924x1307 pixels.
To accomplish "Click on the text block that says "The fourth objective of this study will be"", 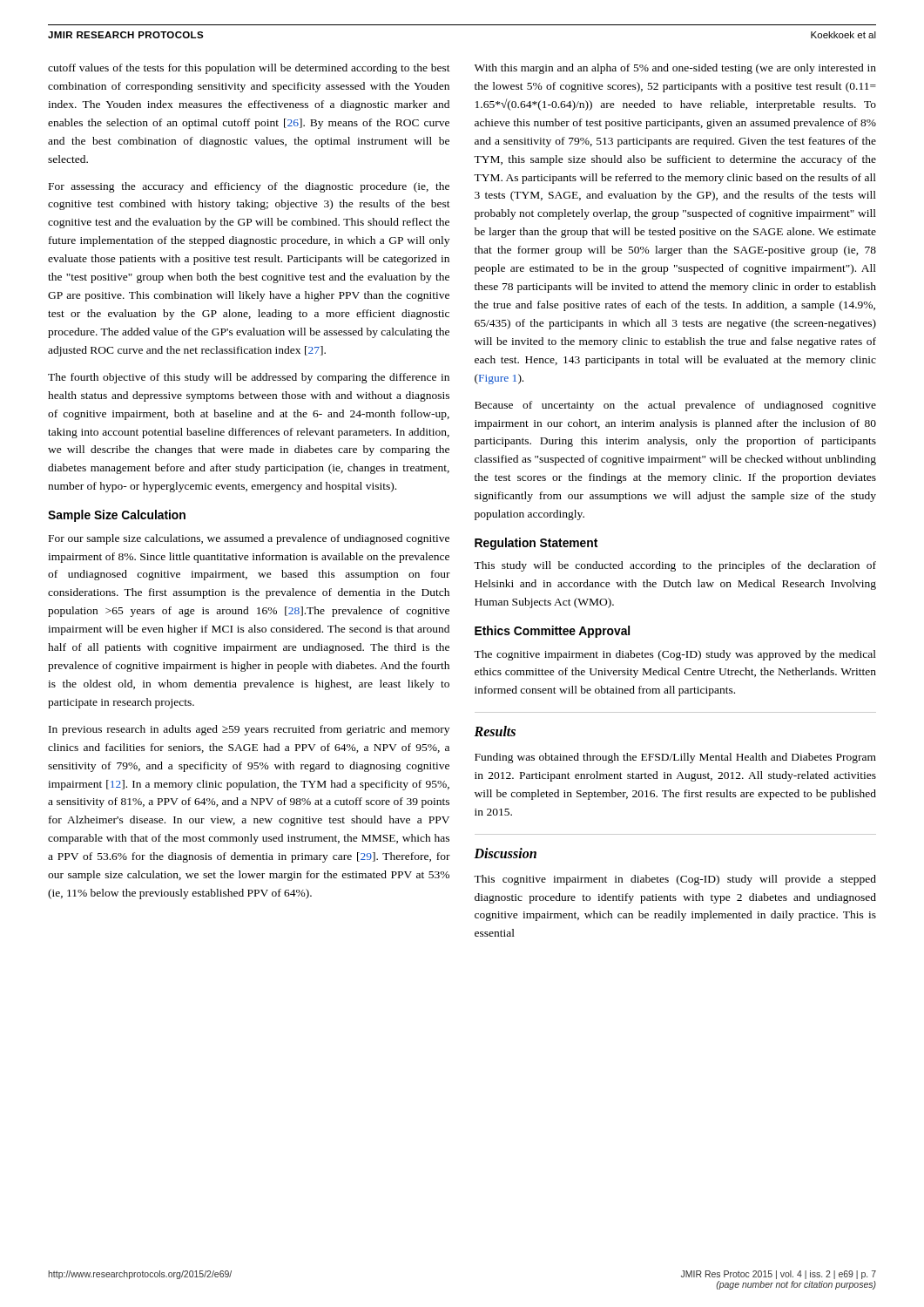I will pos(249,432).
